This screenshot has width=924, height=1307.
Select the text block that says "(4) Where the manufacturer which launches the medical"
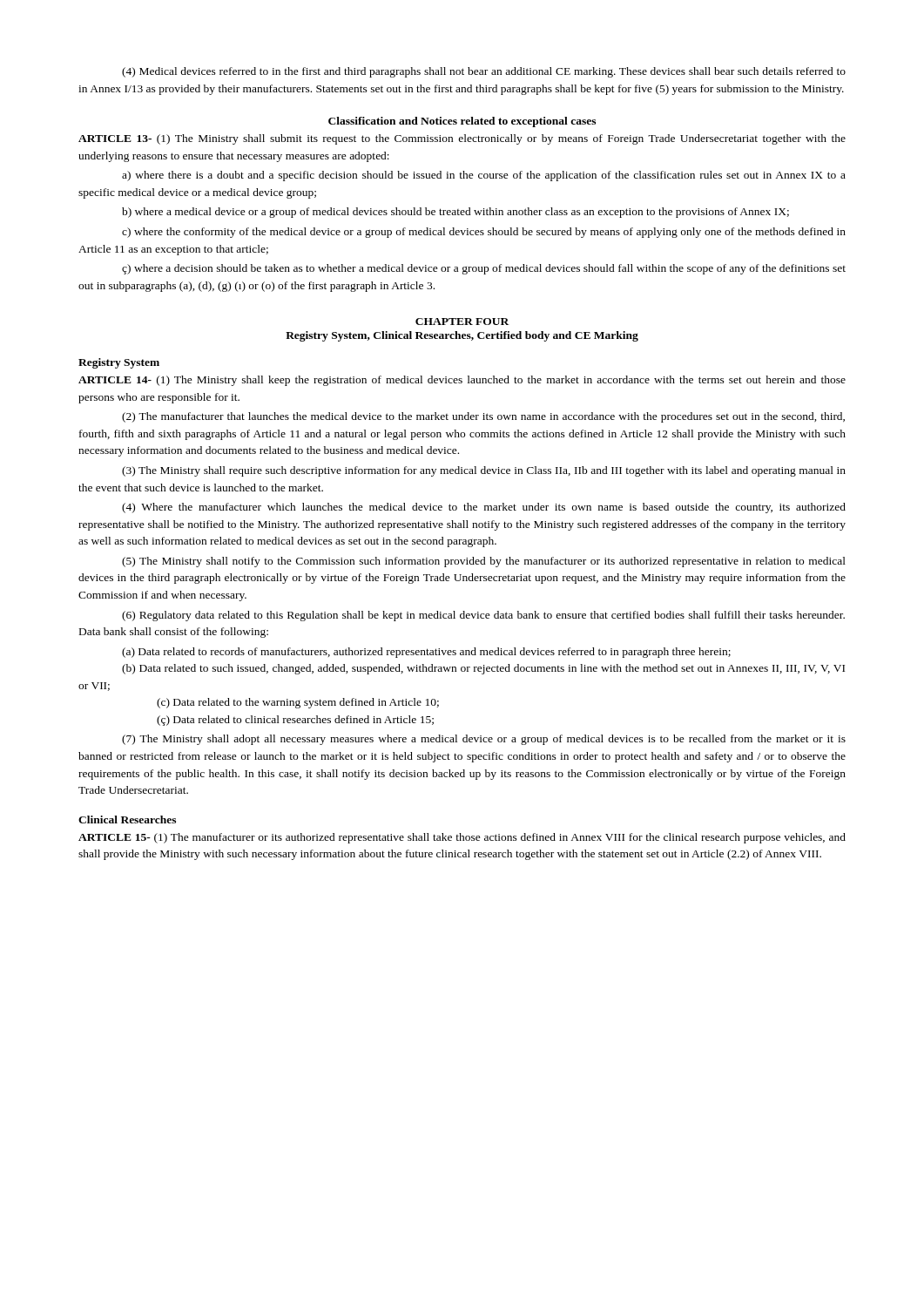(x=462, y=524)
